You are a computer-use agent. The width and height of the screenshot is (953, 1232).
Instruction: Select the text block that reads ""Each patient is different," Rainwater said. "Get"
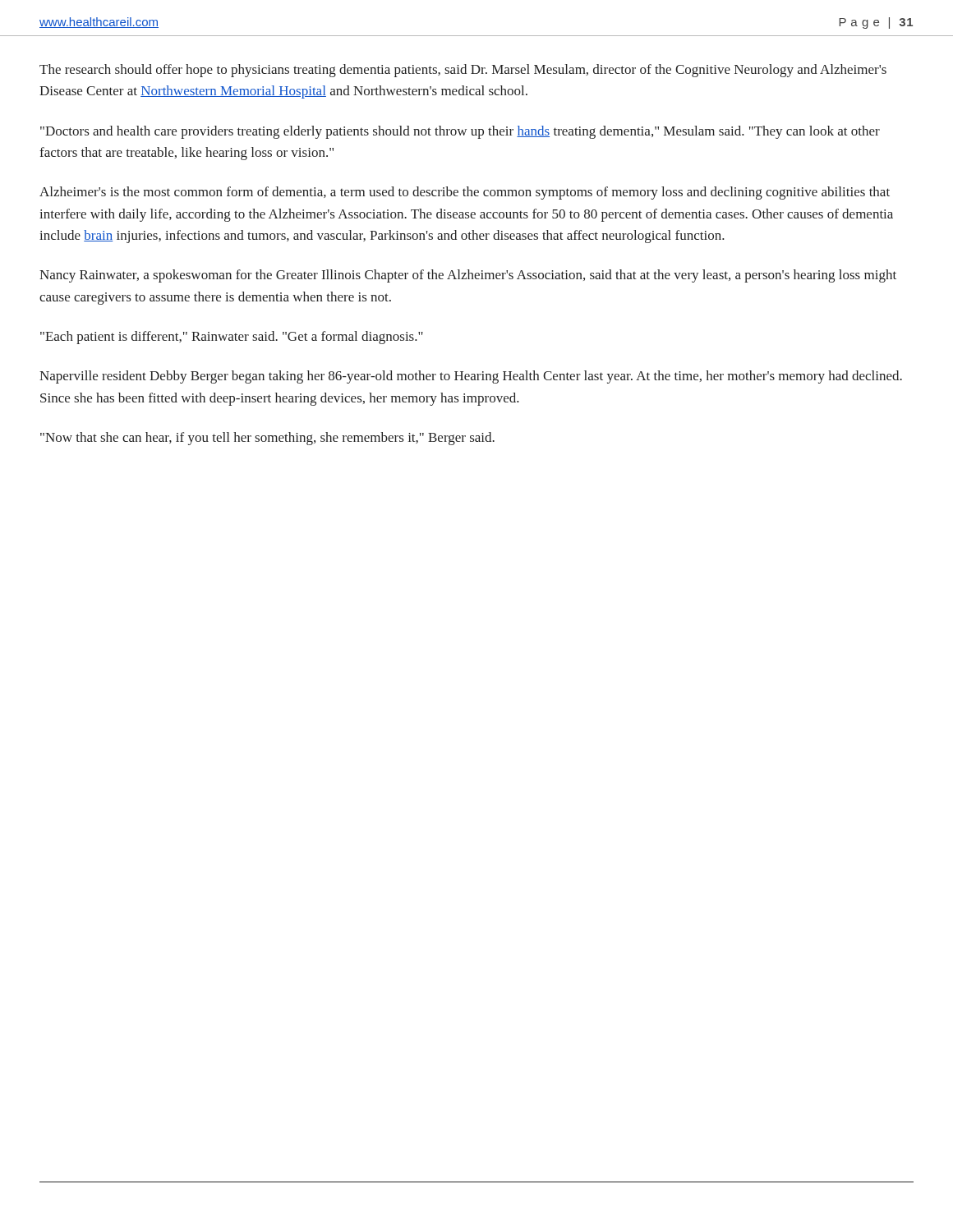231,336
